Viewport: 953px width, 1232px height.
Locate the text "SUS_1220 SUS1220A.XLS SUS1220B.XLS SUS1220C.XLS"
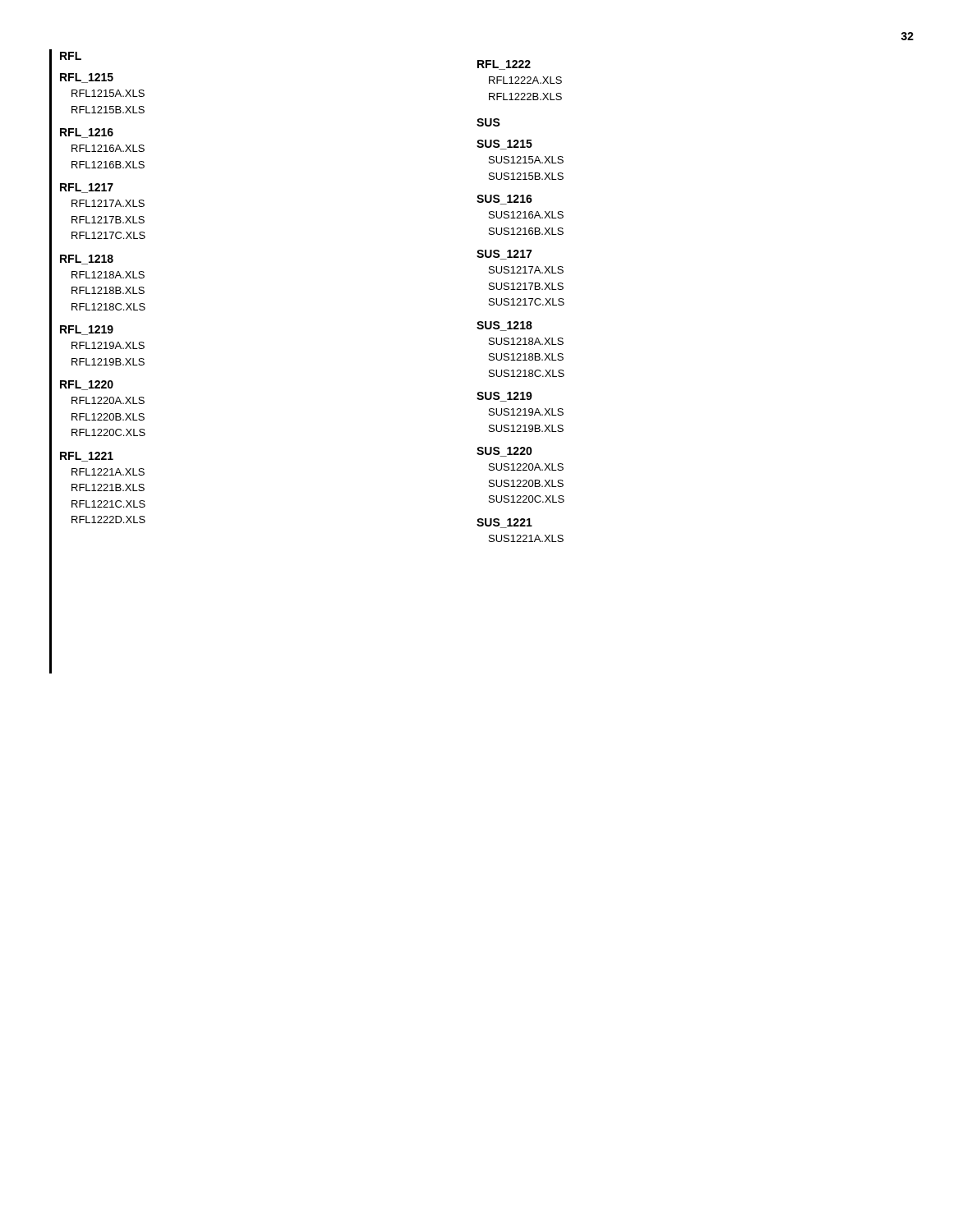tap(504, 452)
